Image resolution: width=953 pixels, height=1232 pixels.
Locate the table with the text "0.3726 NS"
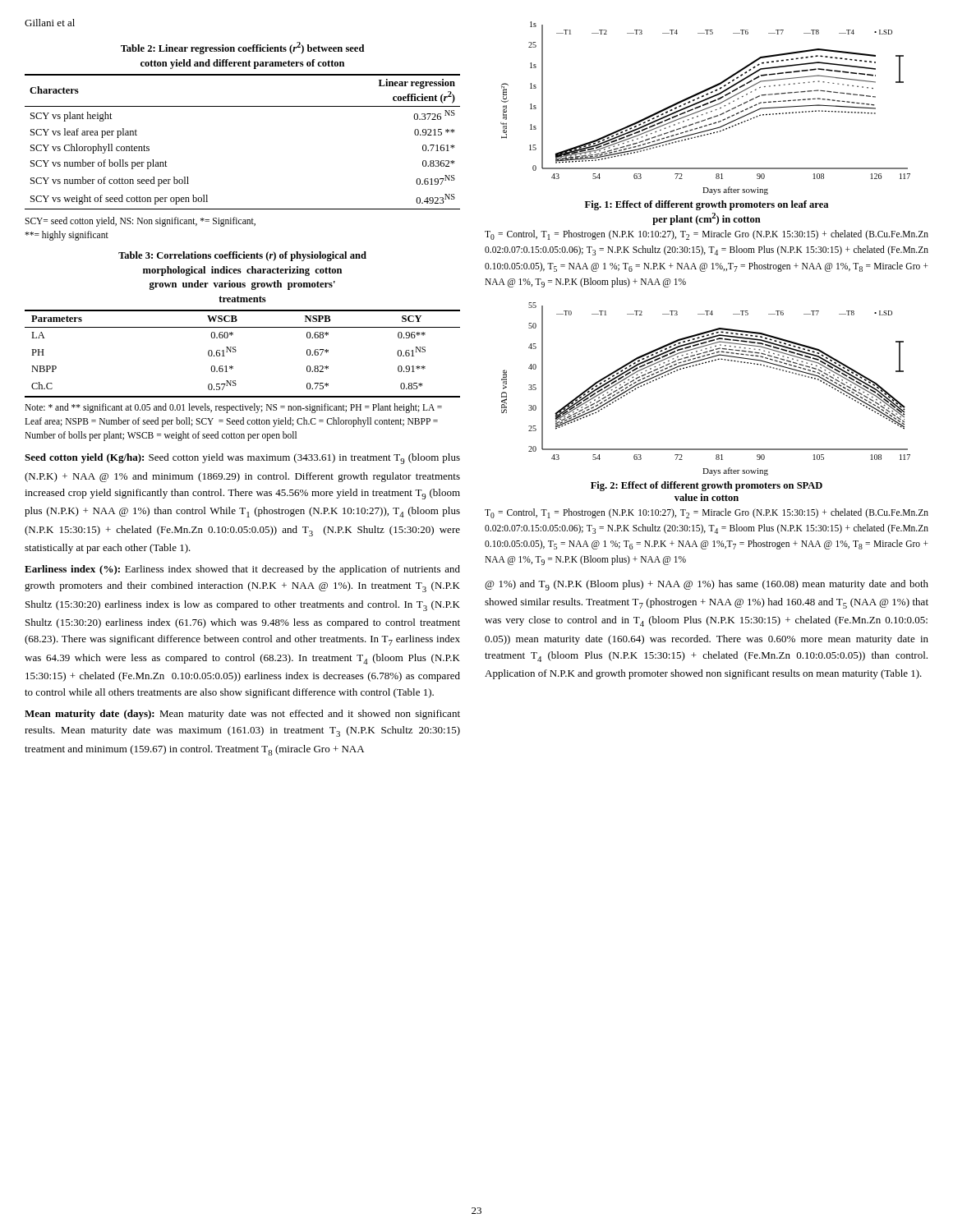point(242,124)
